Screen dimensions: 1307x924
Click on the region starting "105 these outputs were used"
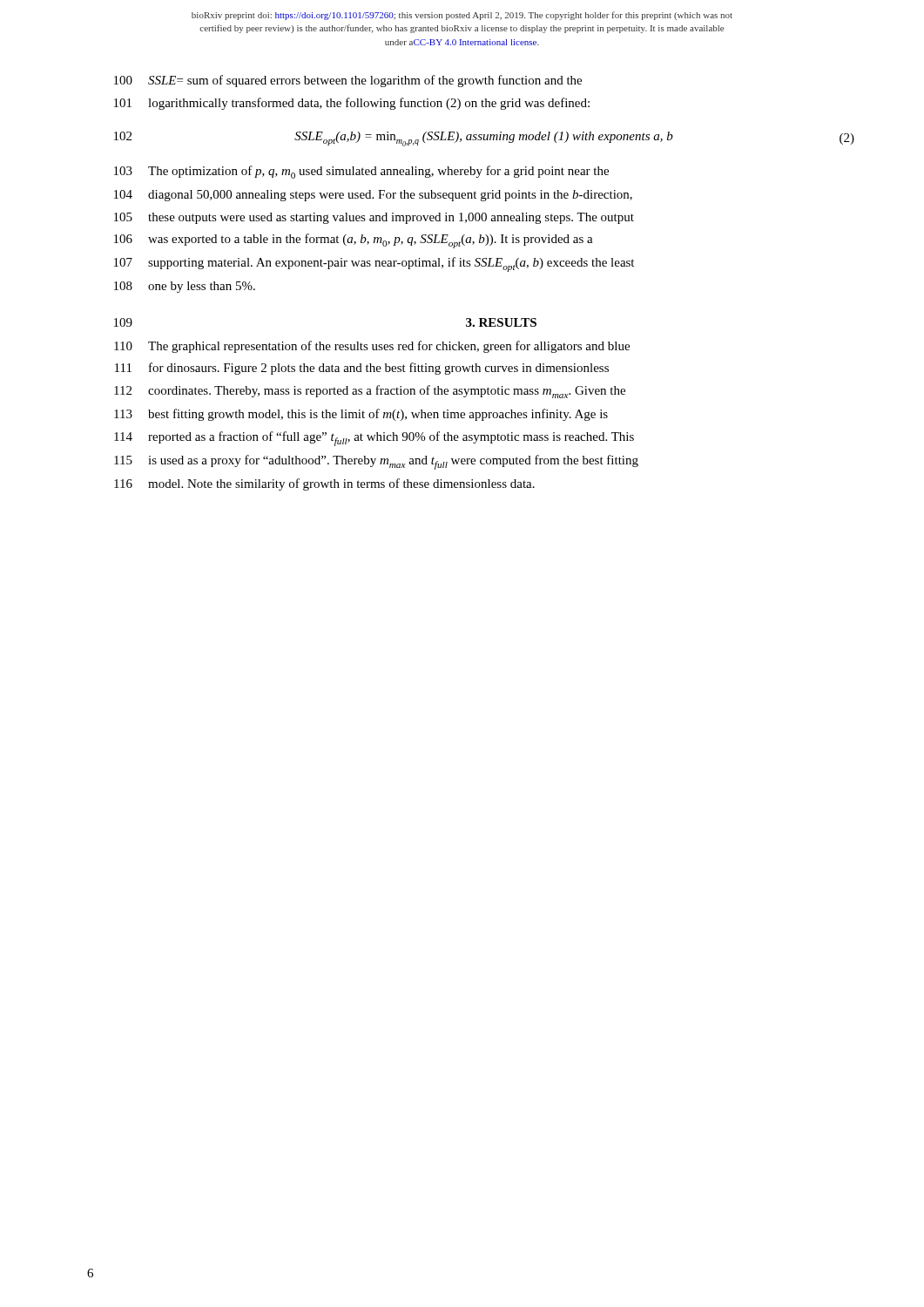click(471, 217)
